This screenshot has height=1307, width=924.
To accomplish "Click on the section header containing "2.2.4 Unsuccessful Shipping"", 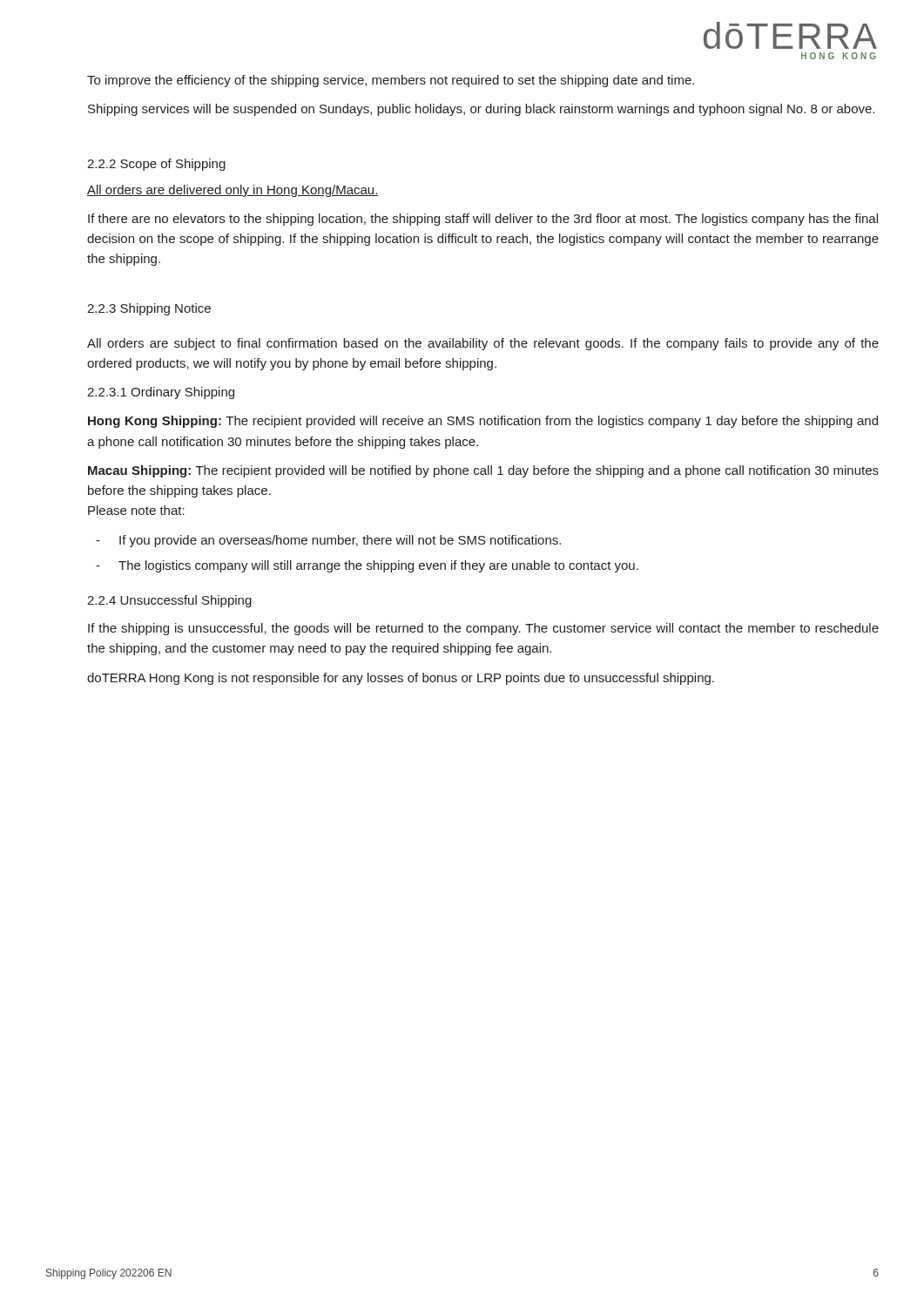I will point(170,600).
